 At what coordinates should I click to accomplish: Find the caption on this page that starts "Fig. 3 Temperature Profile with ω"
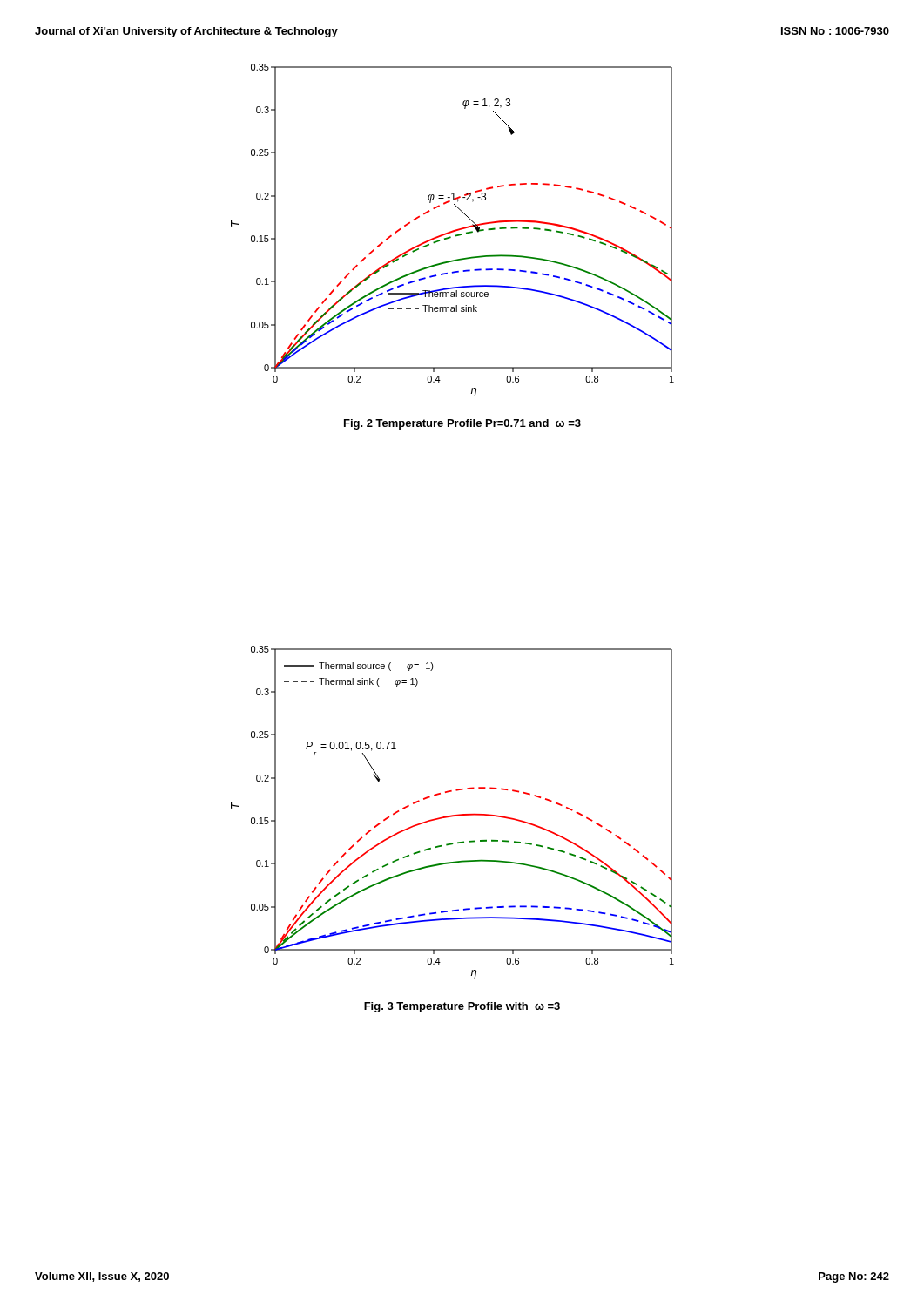pyautogui.click(x=462, y=1006)
